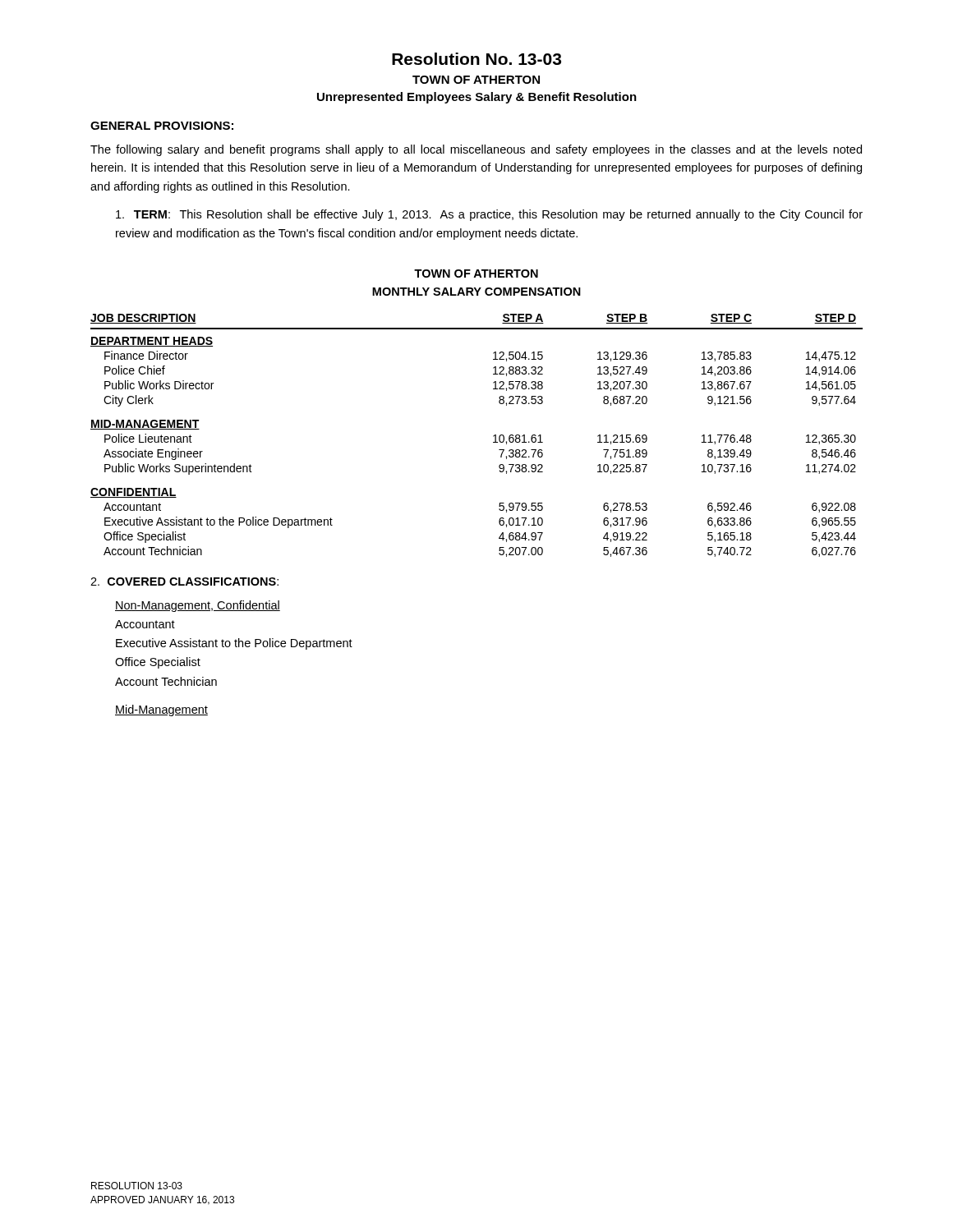Locate the section header that says "GENERAL PROVISIONS:"
Viewport: 953px width, 1232px height.
[162, 125]
